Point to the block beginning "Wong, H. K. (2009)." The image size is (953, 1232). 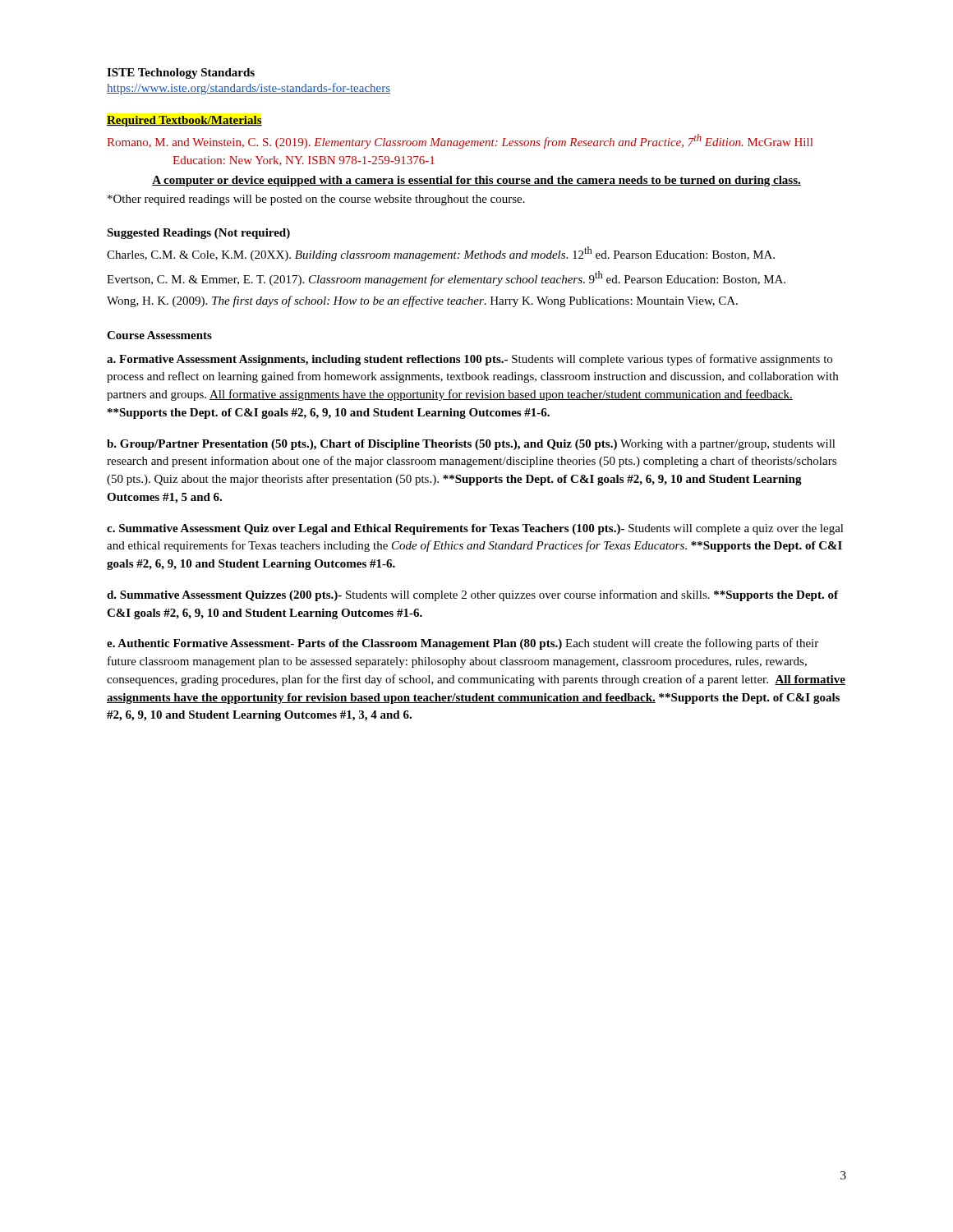476,301
